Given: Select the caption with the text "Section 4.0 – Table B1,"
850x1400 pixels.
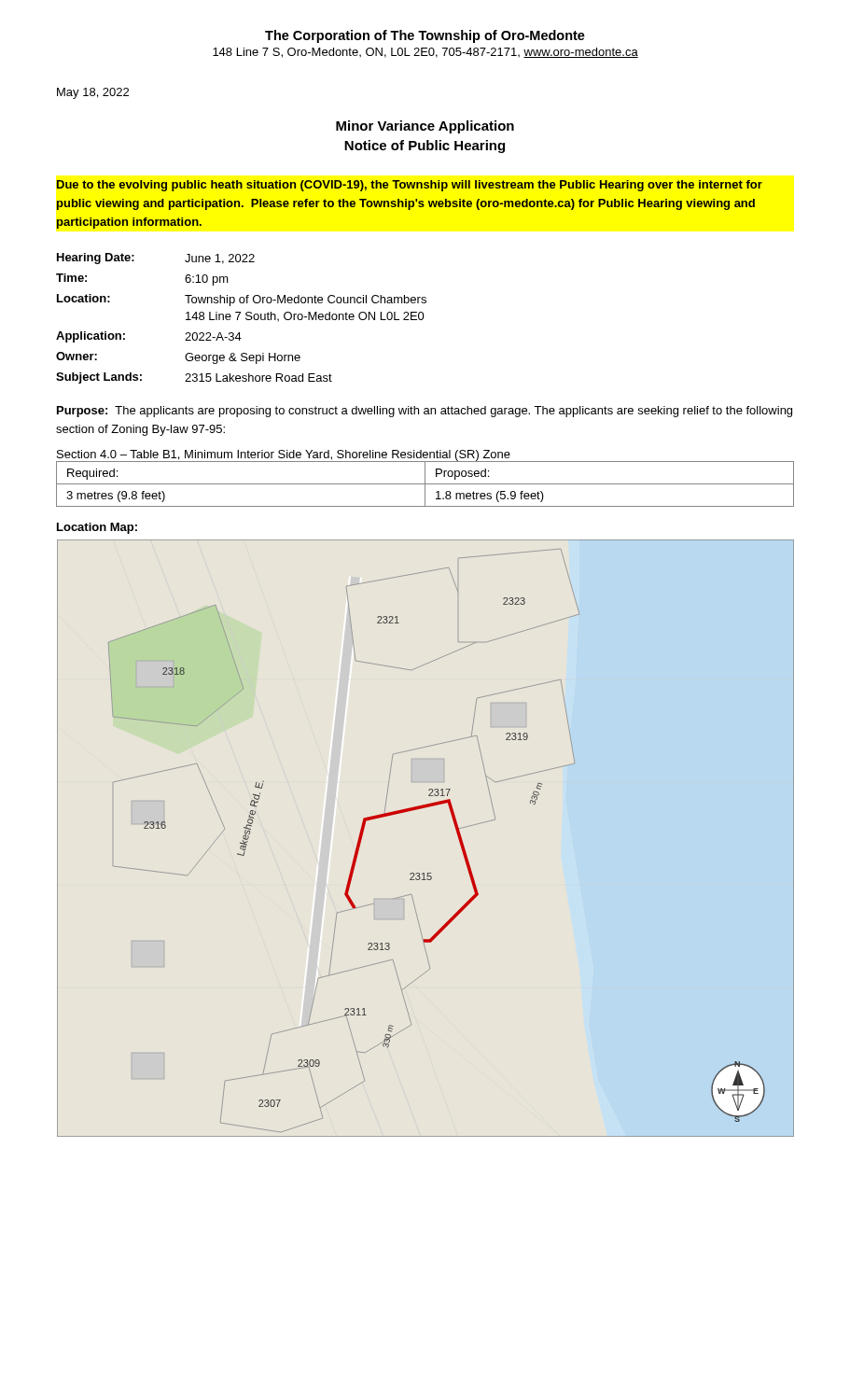Looking at the screenshot, I should click(283, 454).
